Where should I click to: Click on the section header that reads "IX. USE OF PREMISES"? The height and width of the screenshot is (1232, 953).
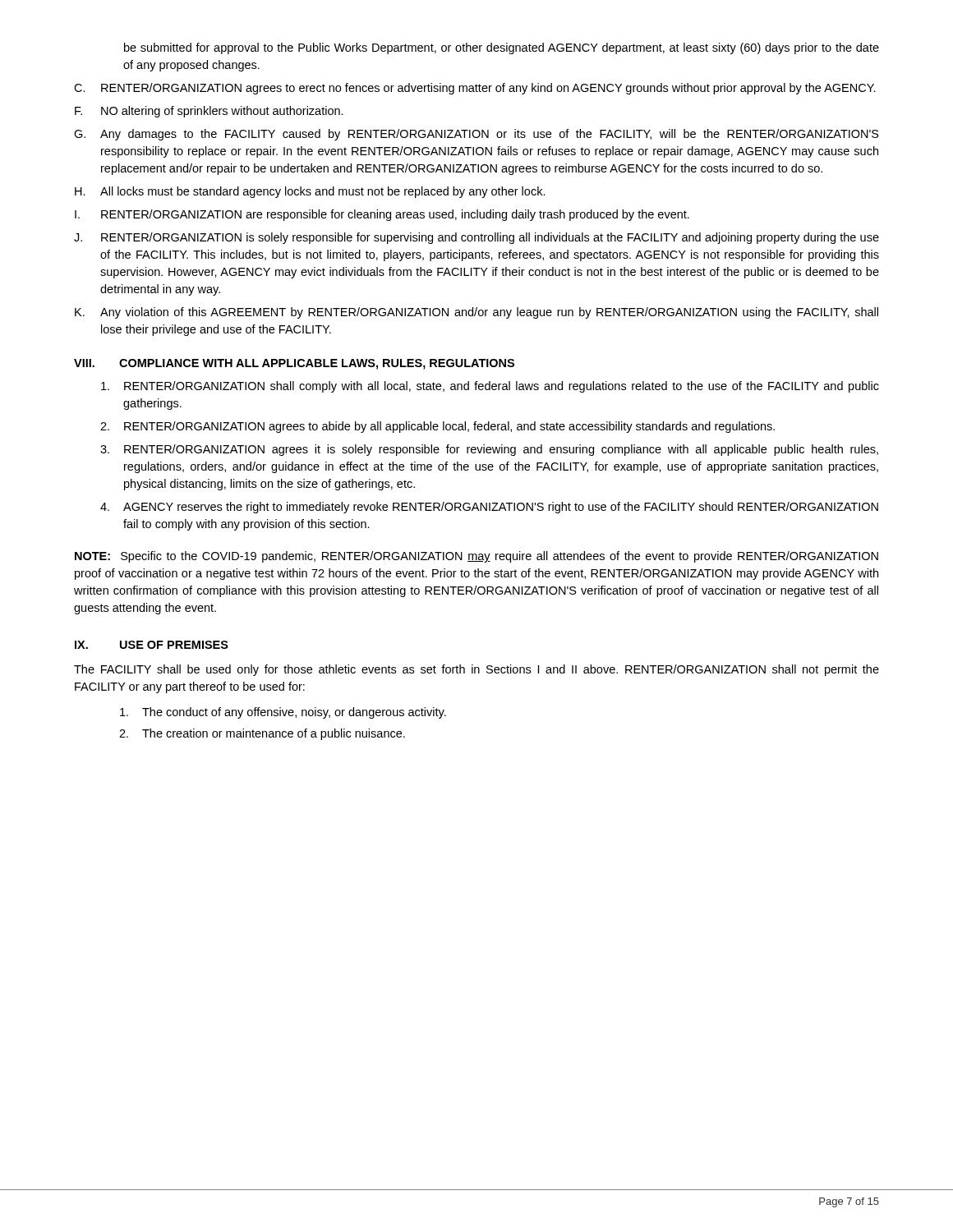pos(151,645)
